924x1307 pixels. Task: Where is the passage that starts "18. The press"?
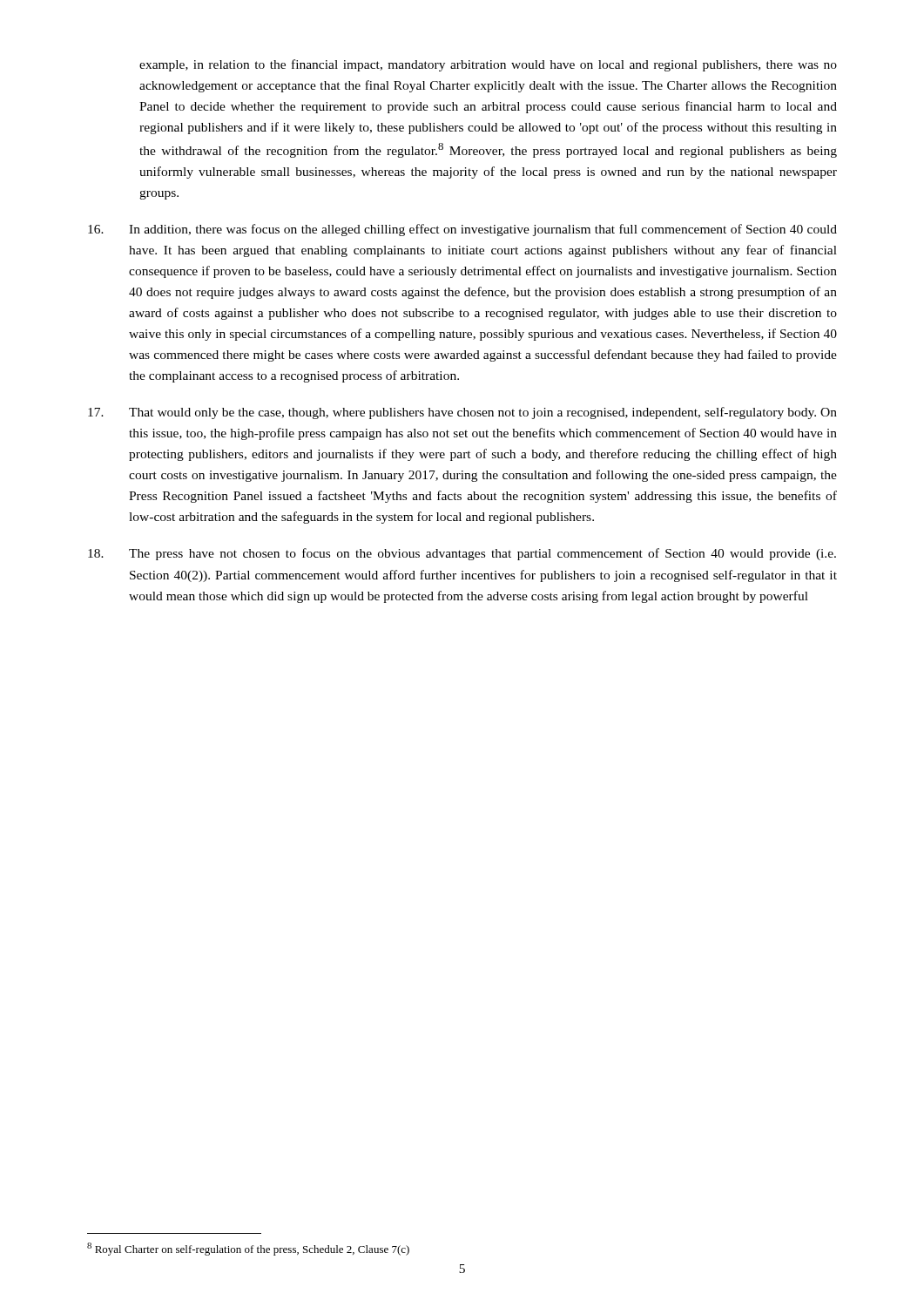click(x=462, y=575)
